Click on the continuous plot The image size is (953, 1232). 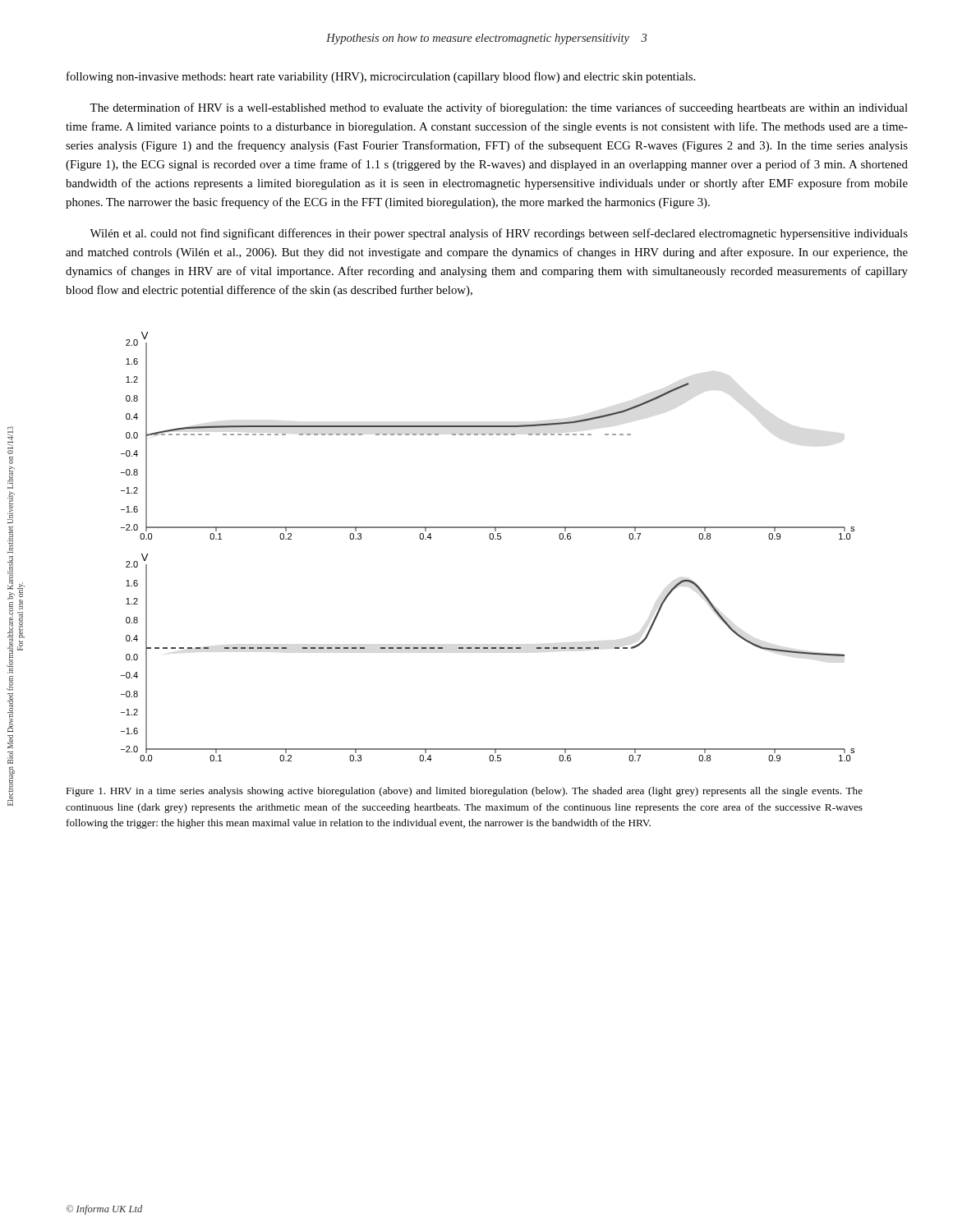[x=487, y=548]
